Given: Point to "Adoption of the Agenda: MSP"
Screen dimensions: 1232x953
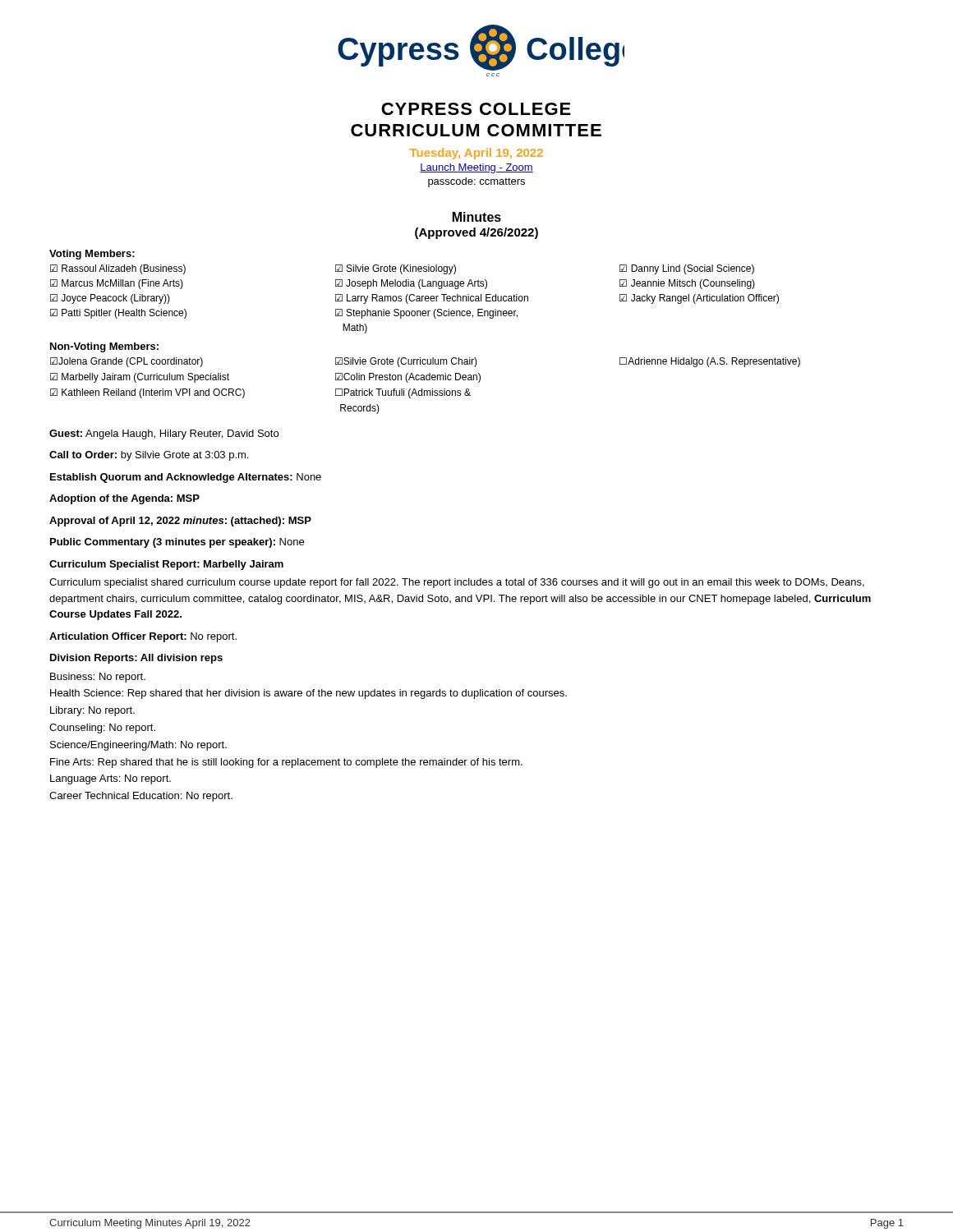Looking at the screenshot, I should (124, 498).
